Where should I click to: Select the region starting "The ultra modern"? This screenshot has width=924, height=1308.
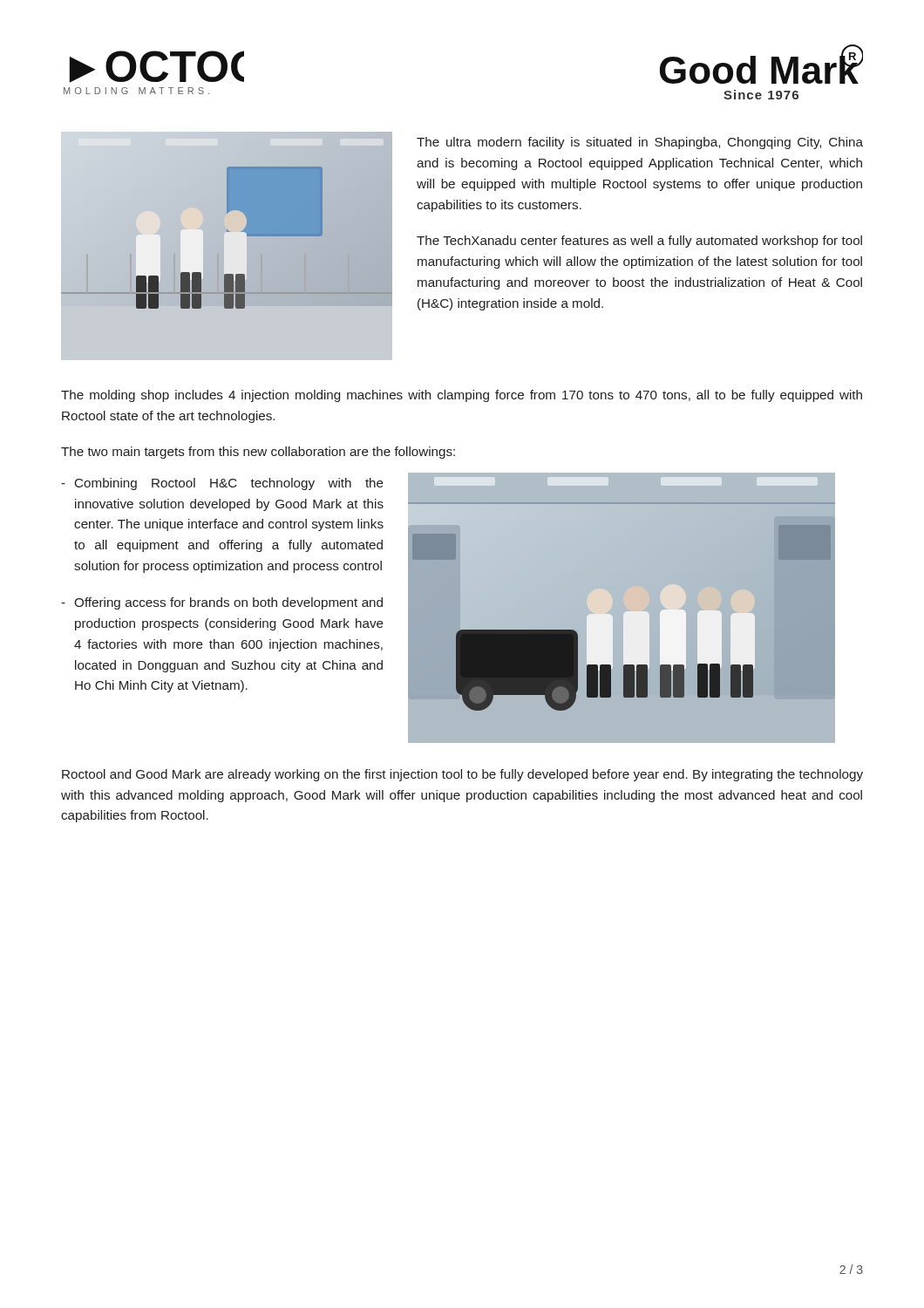click(x=640, y=173)
